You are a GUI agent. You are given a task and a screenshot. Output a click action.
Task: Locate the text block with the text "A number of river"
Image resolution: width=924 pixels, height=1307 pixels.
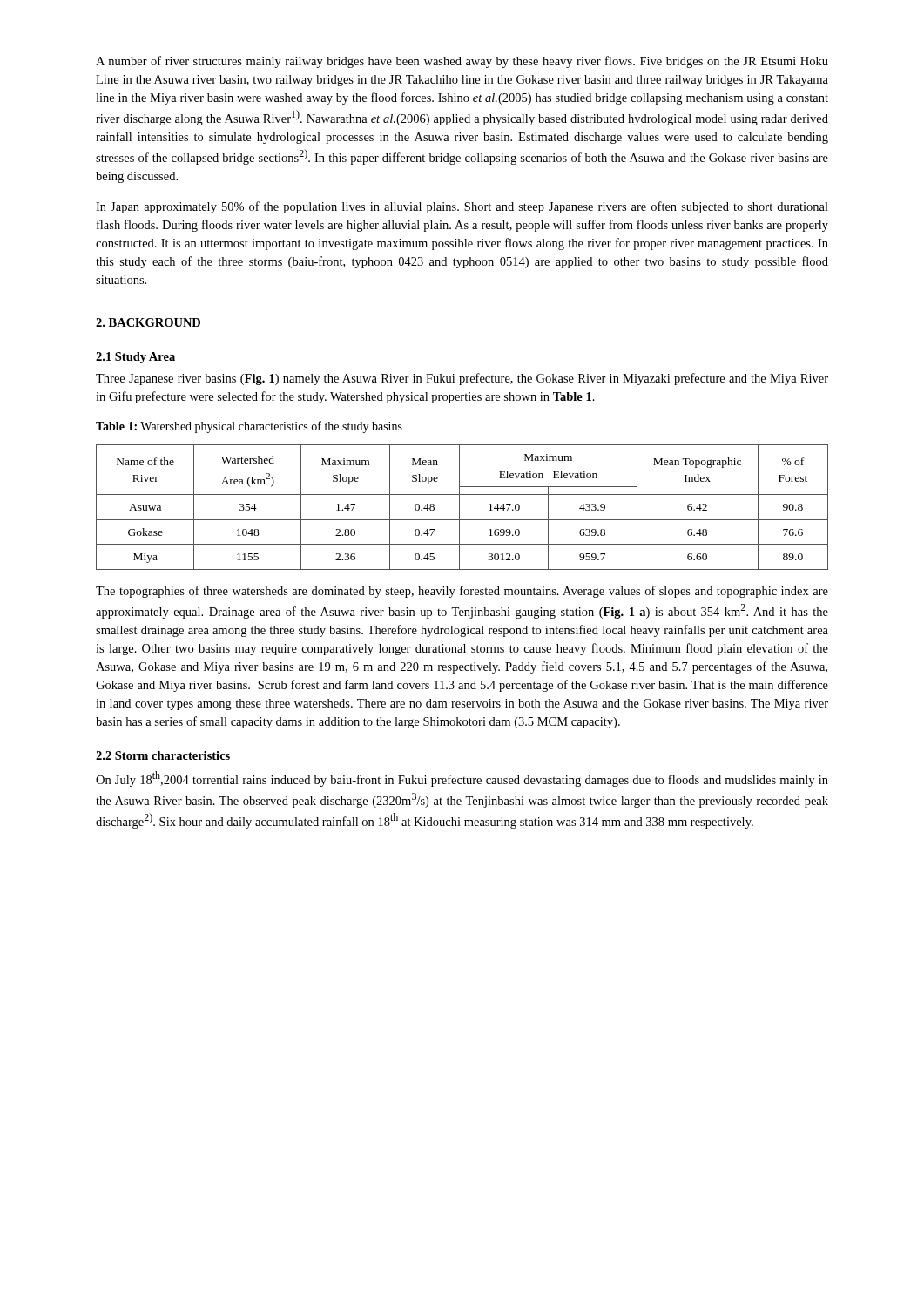[x=462, y=118]
